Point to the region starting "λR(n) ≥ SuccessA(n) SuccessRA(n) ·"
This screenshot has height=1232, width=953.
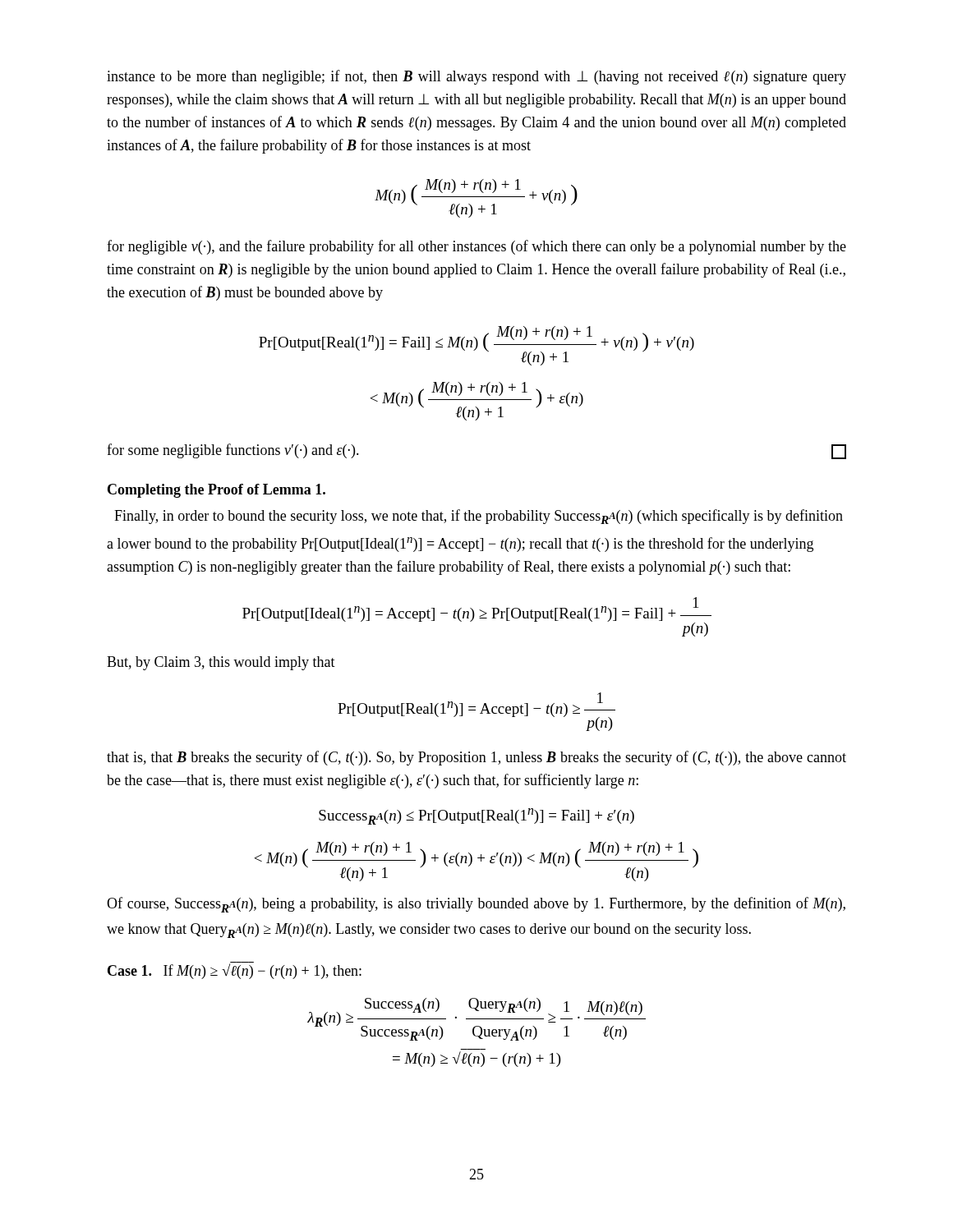[x=476, y=1029]
